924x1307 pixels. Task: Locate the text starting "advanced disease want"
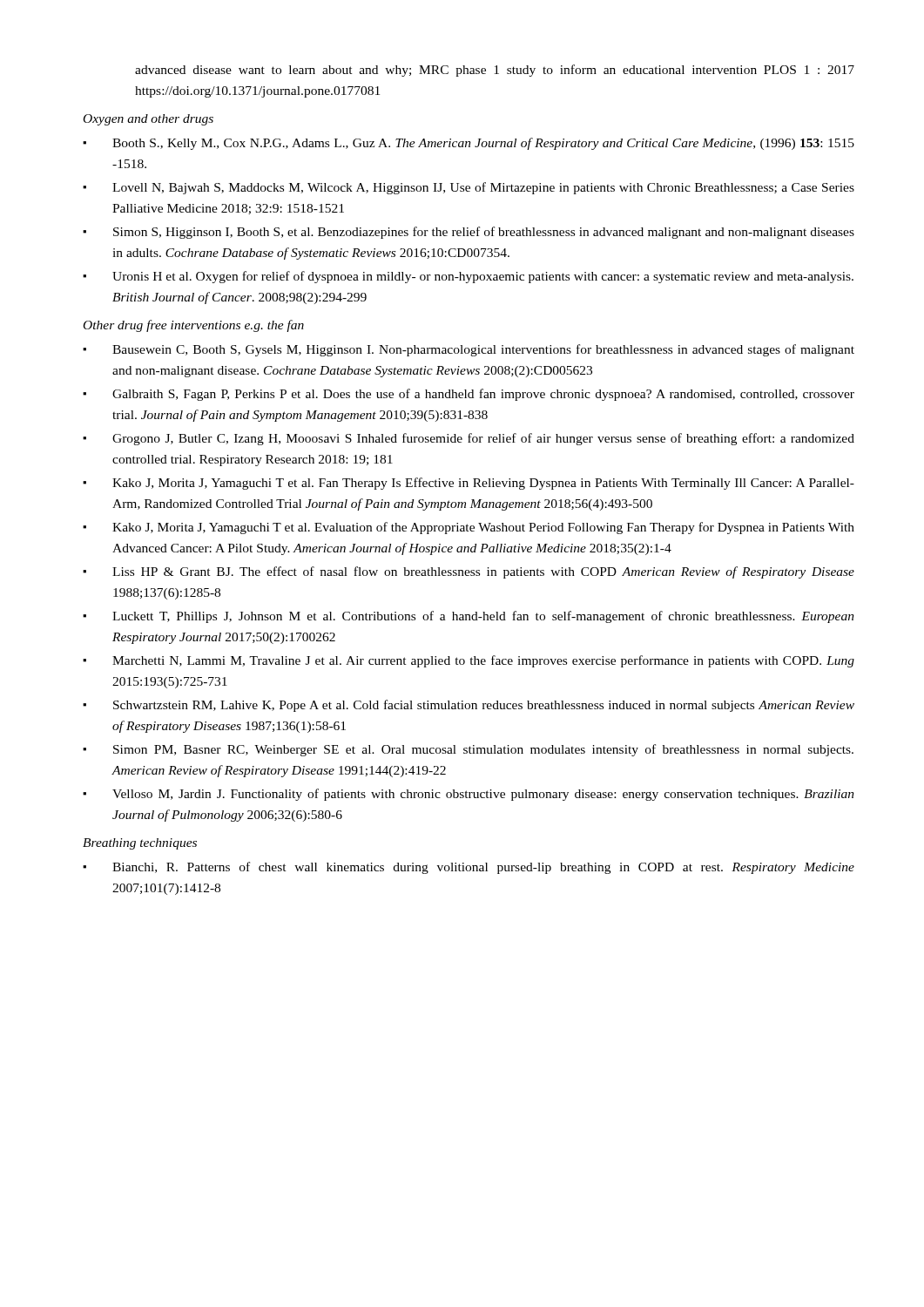point(469,80)
